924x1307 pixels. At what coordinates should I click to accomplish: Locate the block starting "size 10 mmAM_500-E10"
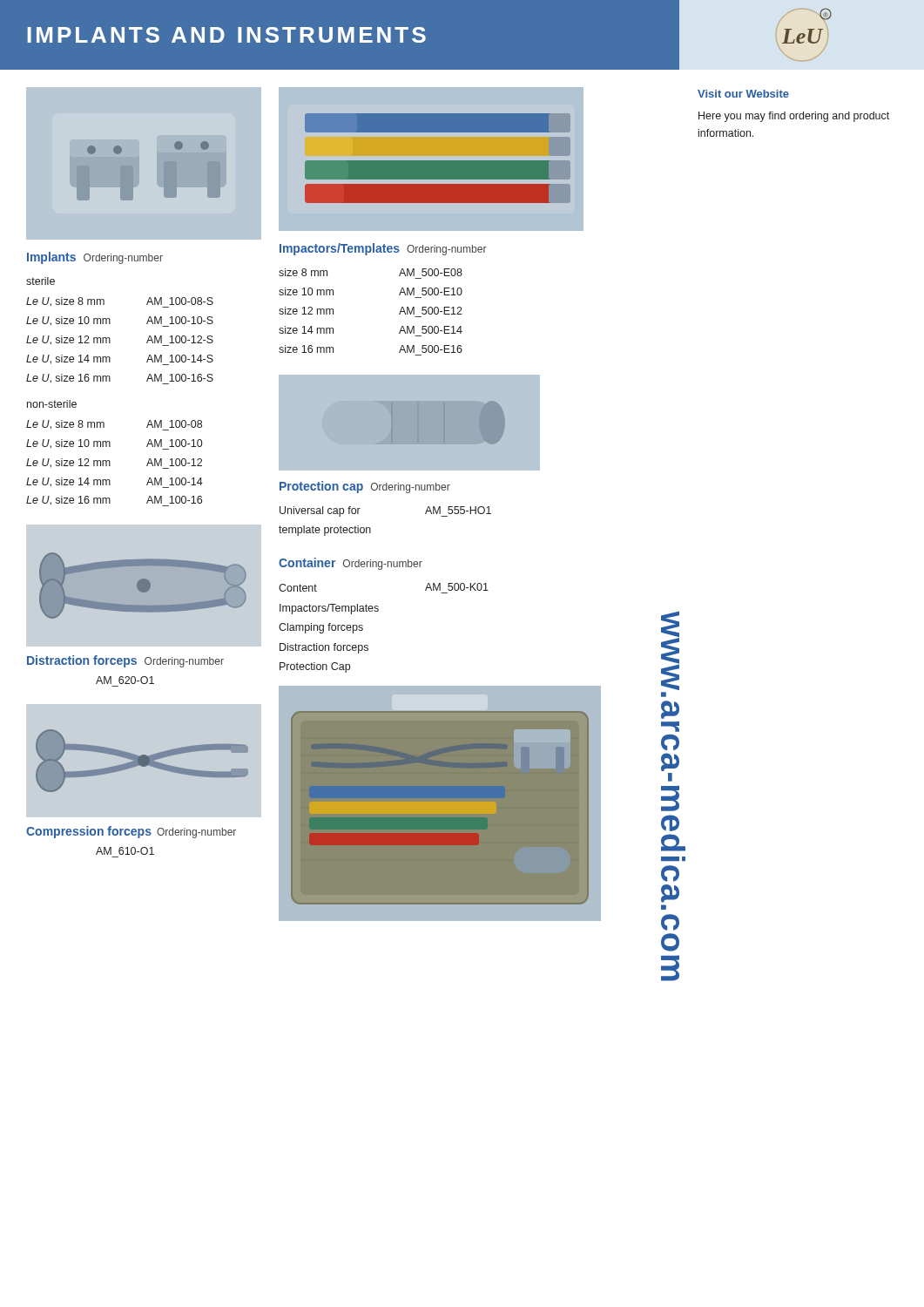tap(304, 291)
